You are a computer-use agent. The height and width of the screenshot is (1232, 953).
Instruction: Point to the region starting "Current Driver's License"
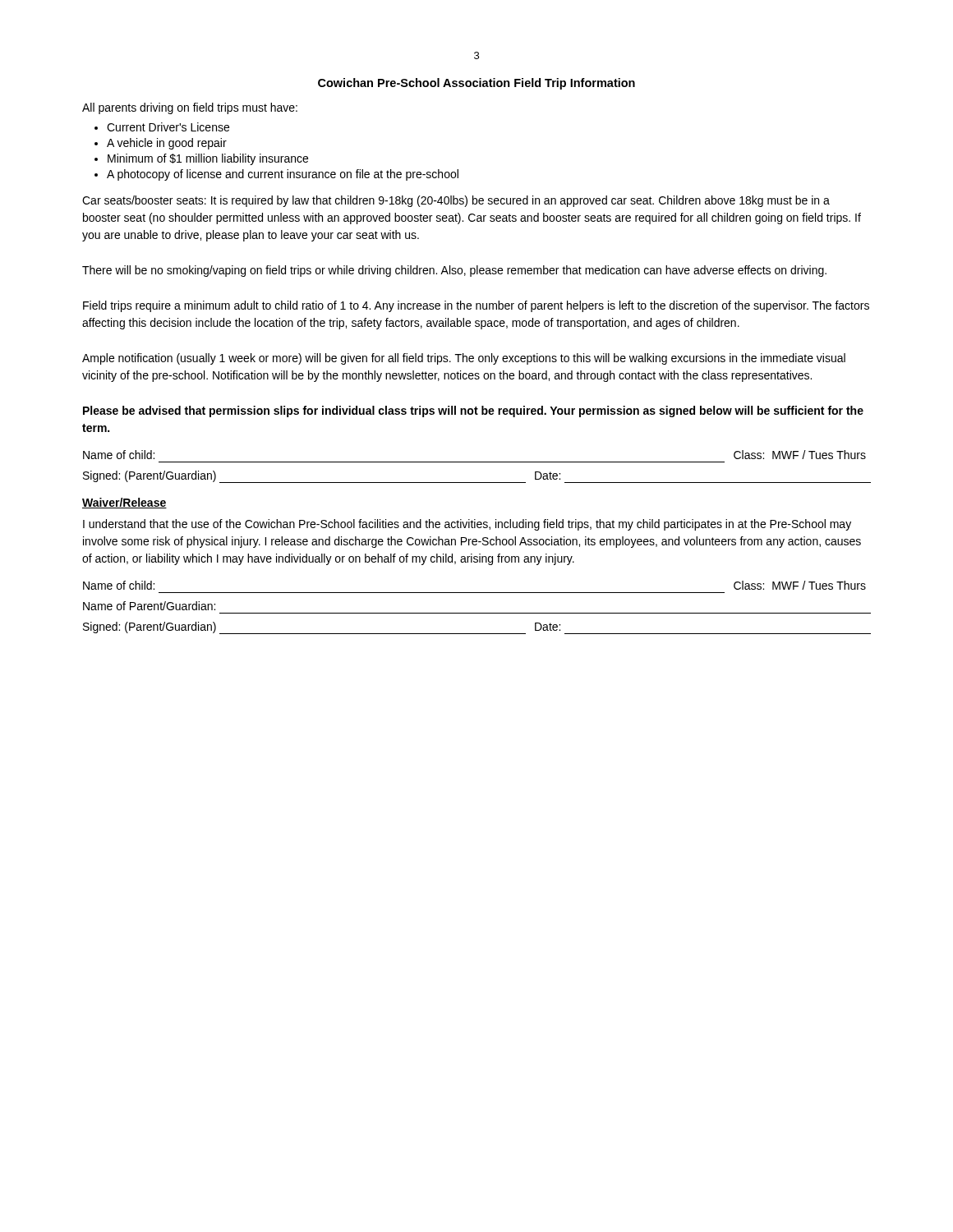tap(168, 127)
